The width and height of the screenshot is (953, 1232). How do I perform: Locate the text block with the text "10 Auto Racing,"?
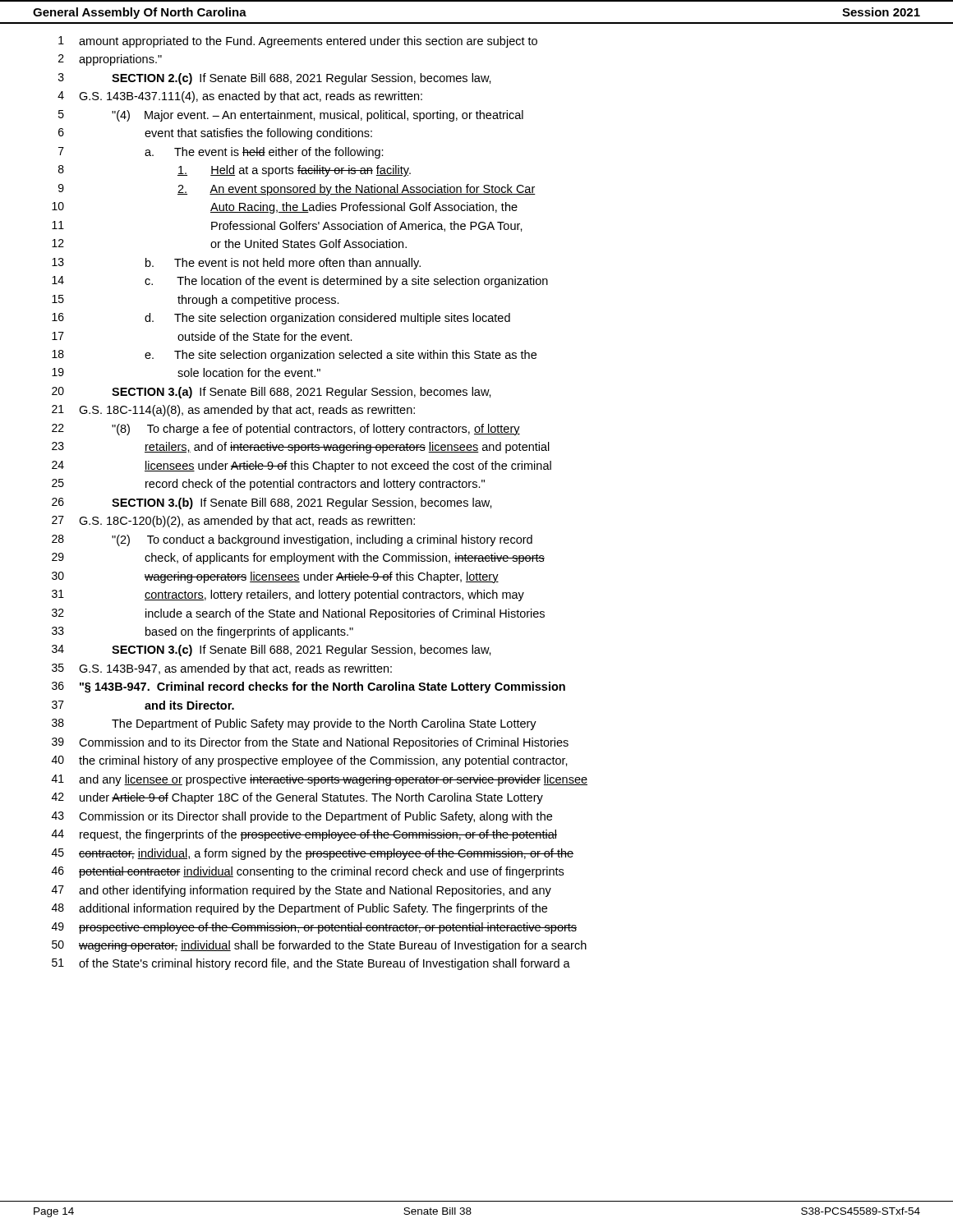coord(476,207)
